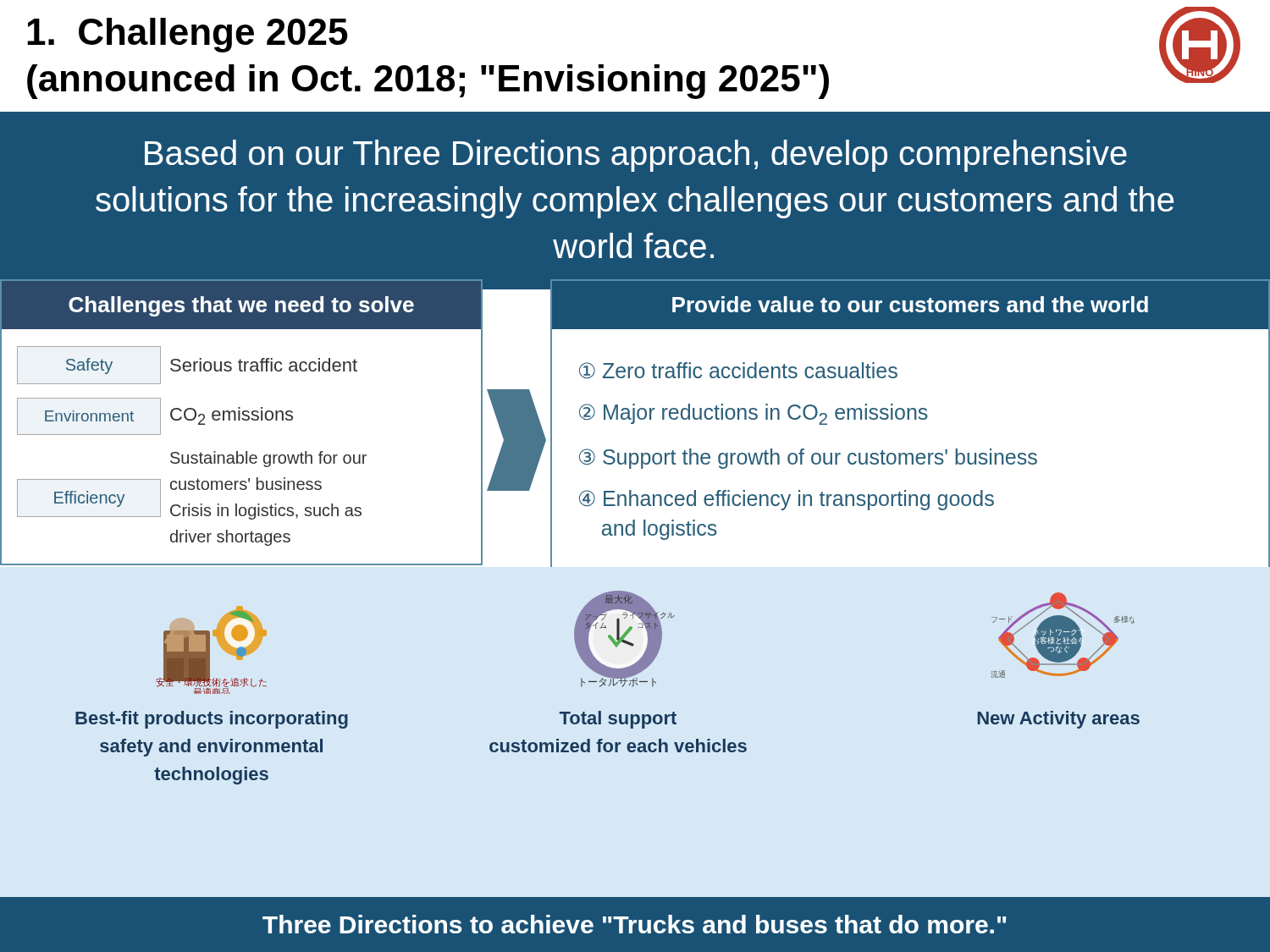Viewport: 1270px width, 952px height.
Task: Where is the passage that starts "Three Directions to achieve "Trucks"?
Action: 635,924
